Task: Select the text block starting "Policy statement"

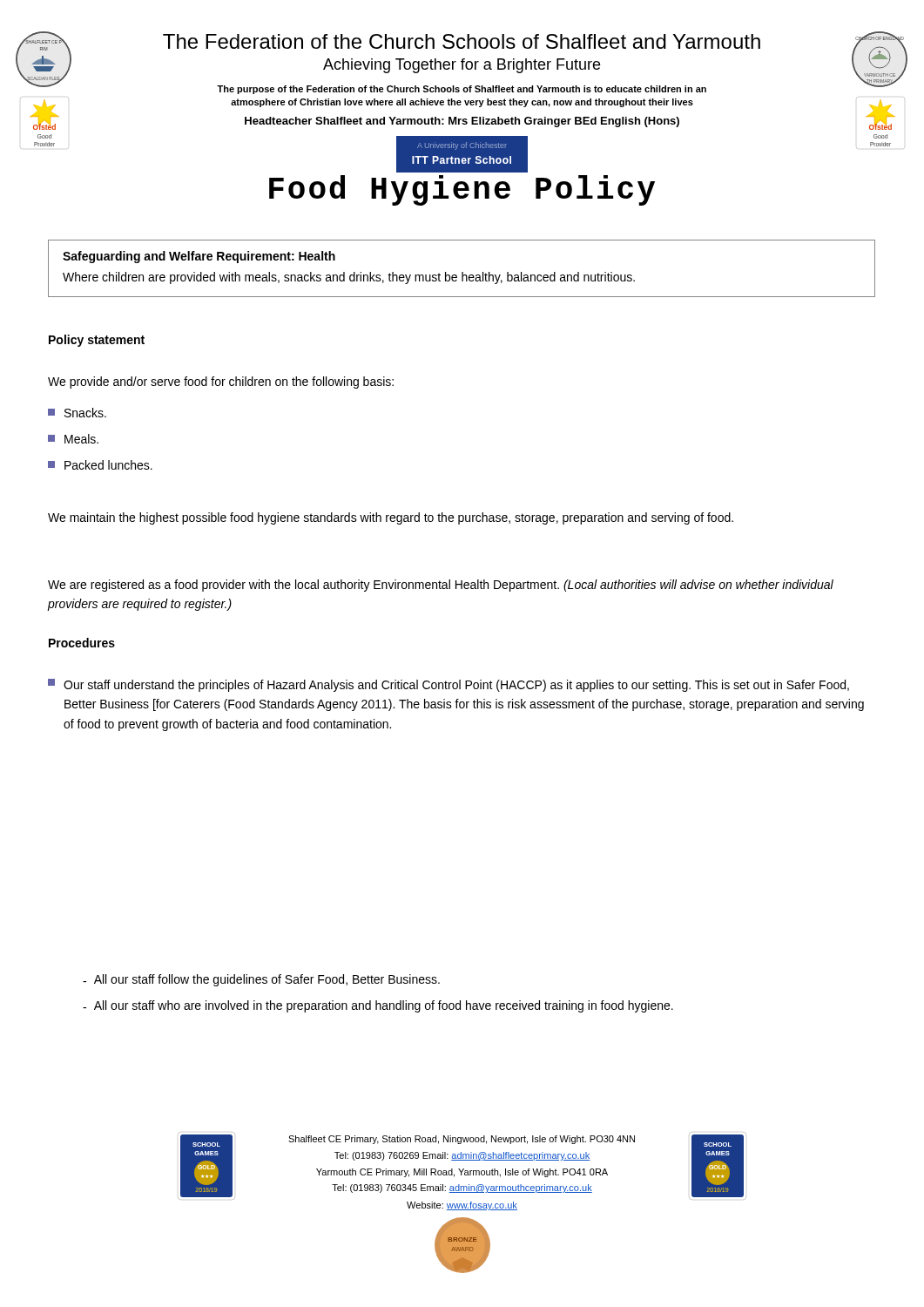Action: (x=96, y=340)
